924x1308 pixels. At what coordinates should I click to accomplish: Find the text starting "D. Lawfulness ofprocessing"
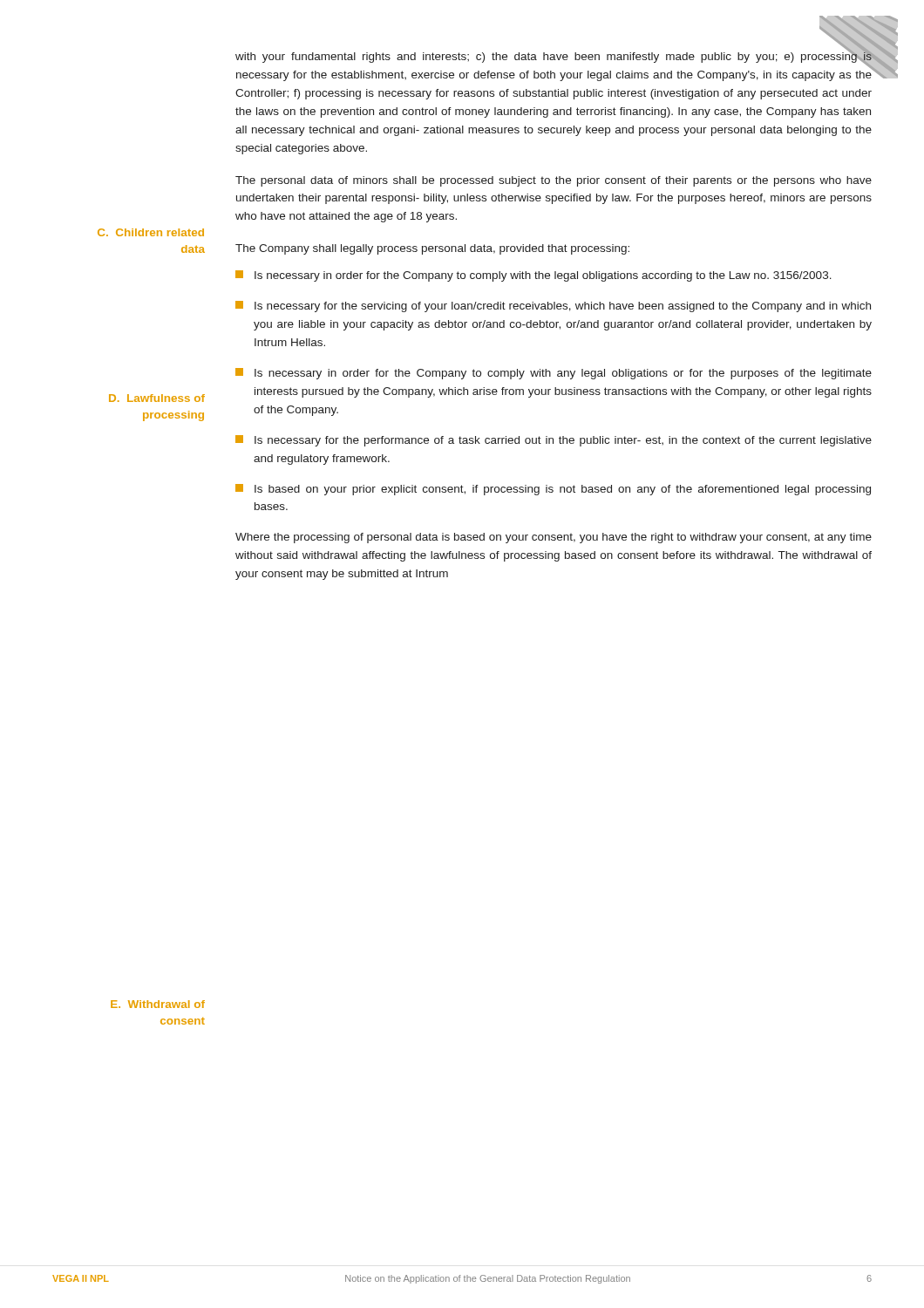(156, 406)
